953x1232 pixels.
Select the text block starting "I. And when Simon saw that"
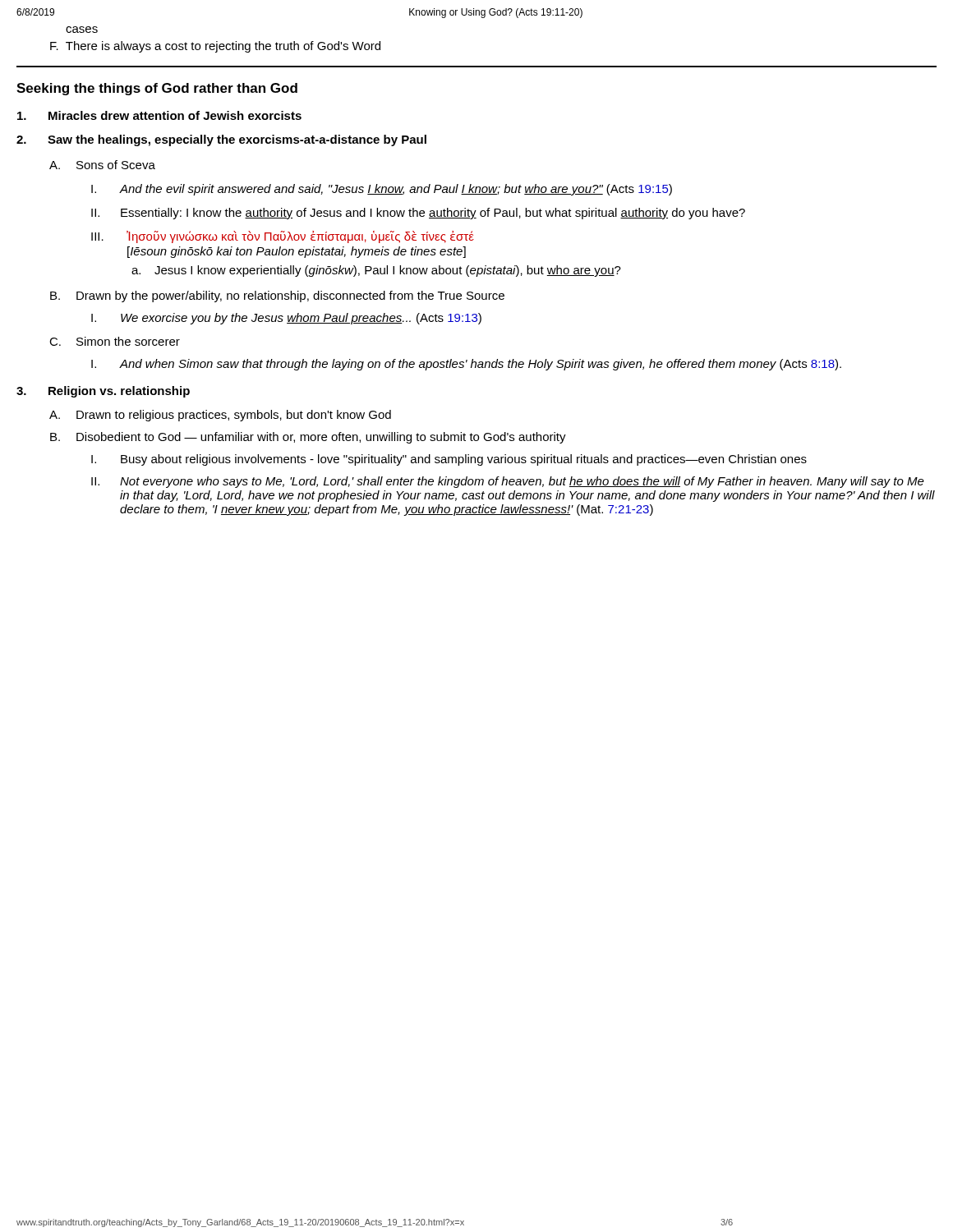[x=466, y=363]
